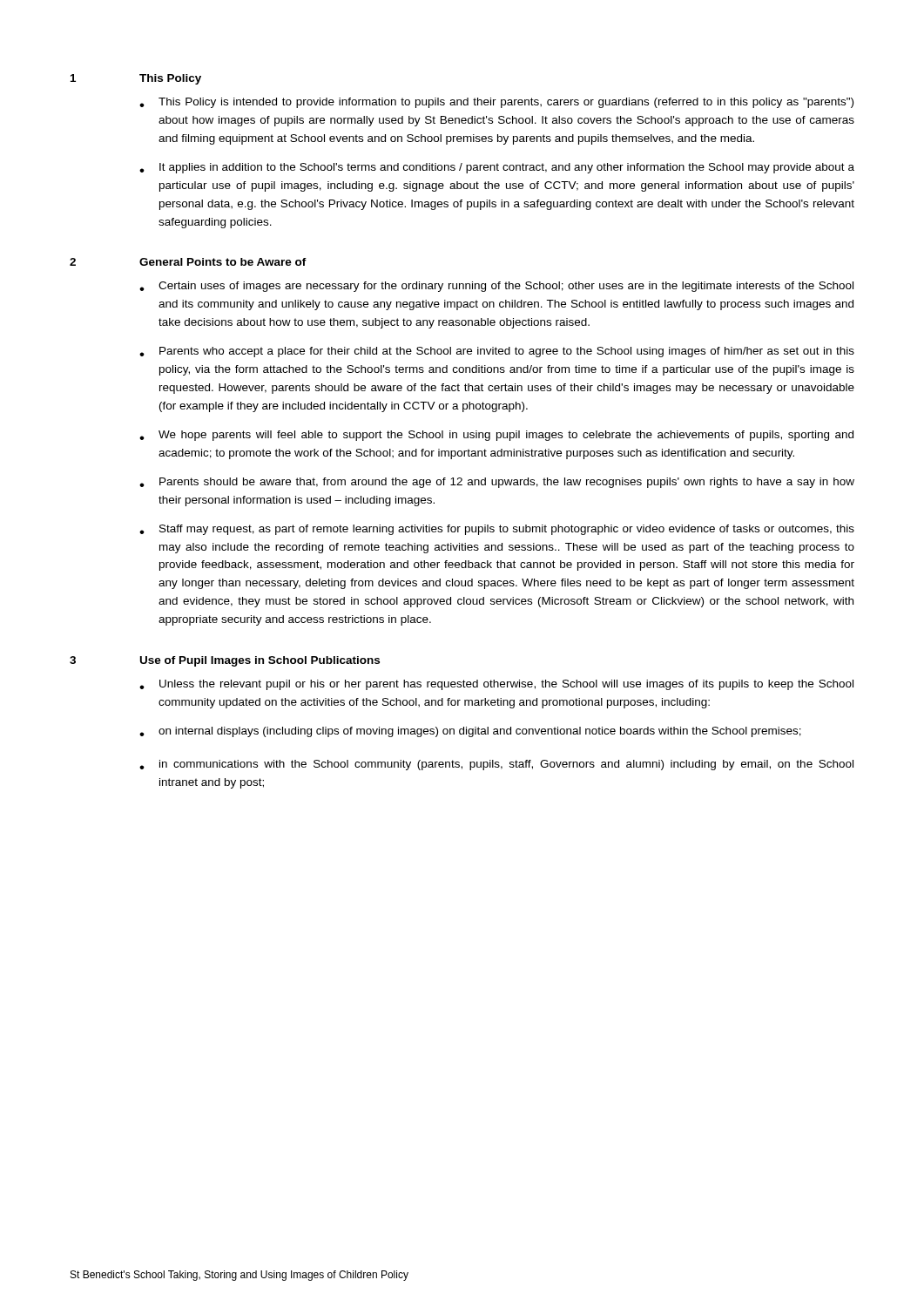The image size is (924, 1307).
Task: Click the passage that begins "• It applies in addition to the"
Action: (497, 195)
